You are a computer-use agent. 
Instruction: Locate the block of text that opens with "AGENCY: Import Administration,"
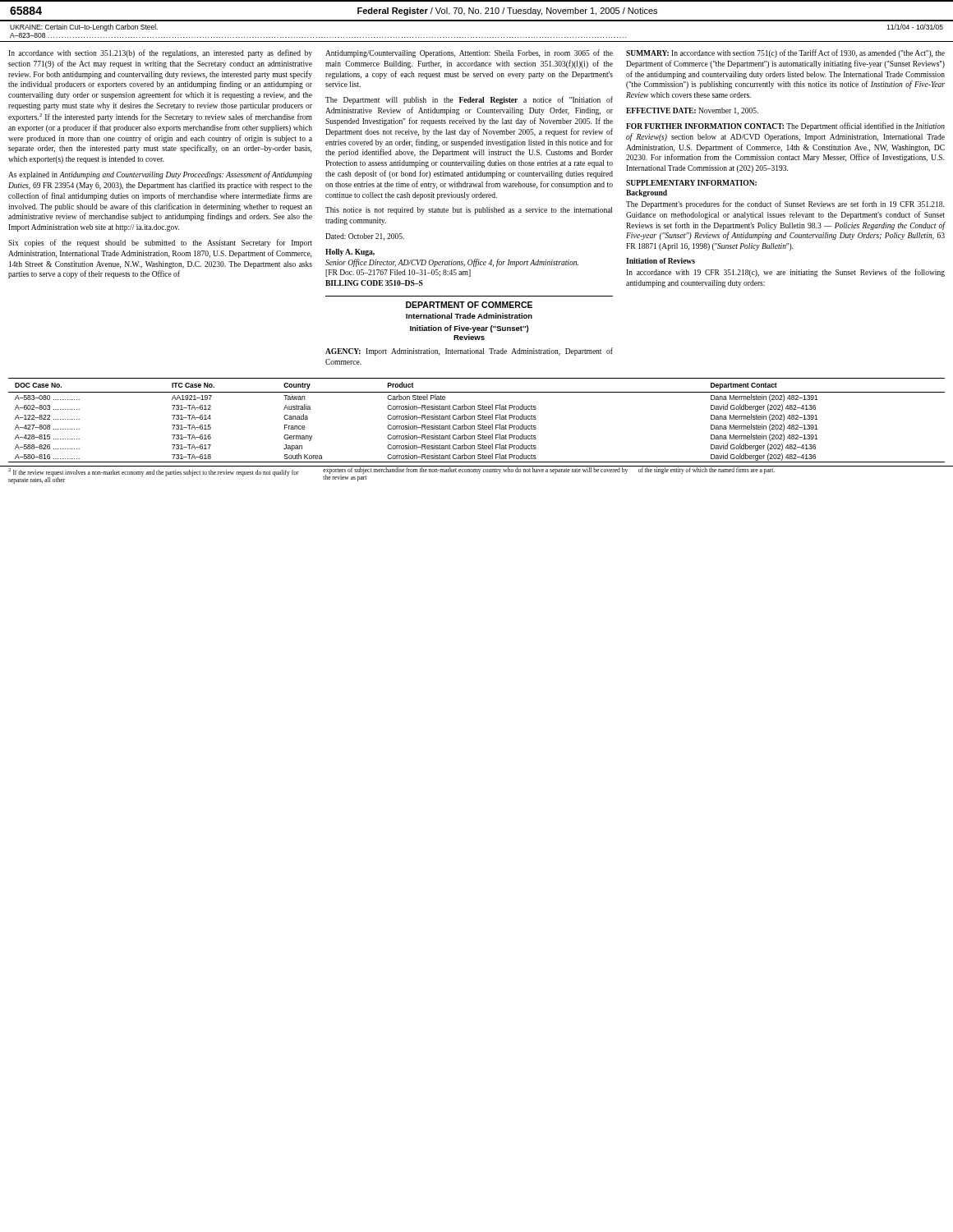pos(469,357)
